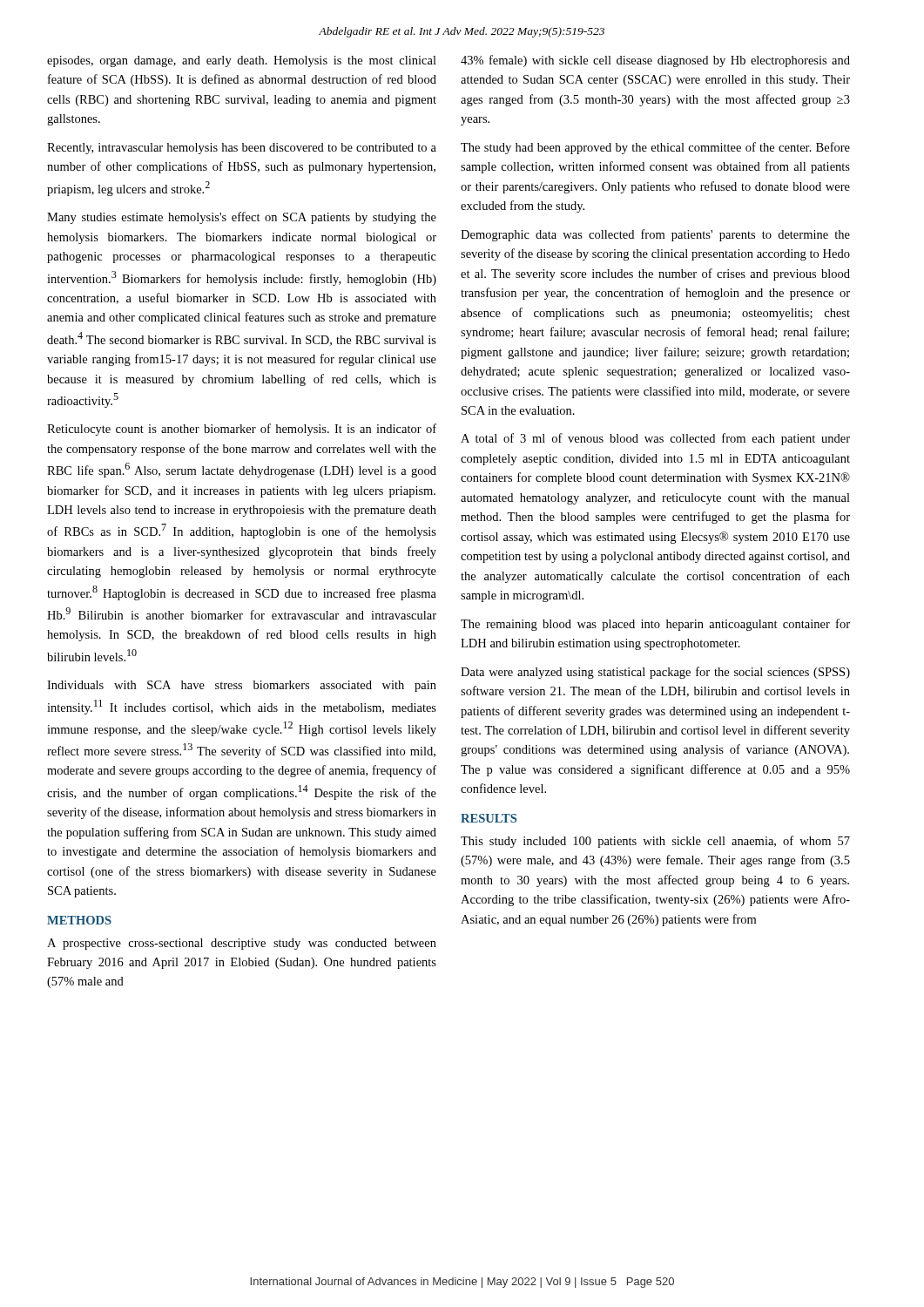Find the region starting "The study had been approved by"
The height and width of the screenshot is (1307, 924).
tap(655, 177)
